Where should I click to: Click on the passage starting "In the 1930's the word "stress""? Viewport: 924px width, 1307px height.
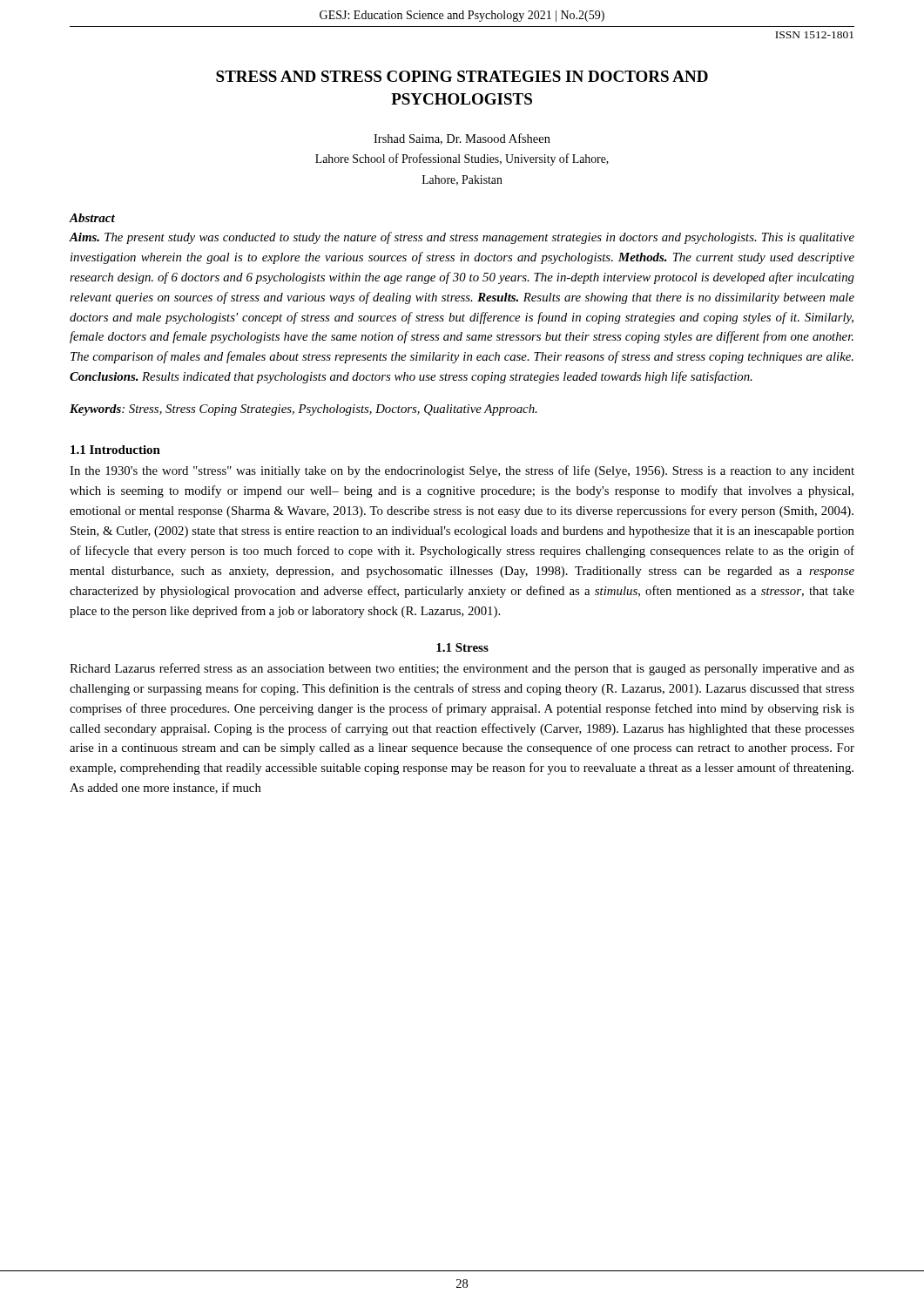pos(462,541)
